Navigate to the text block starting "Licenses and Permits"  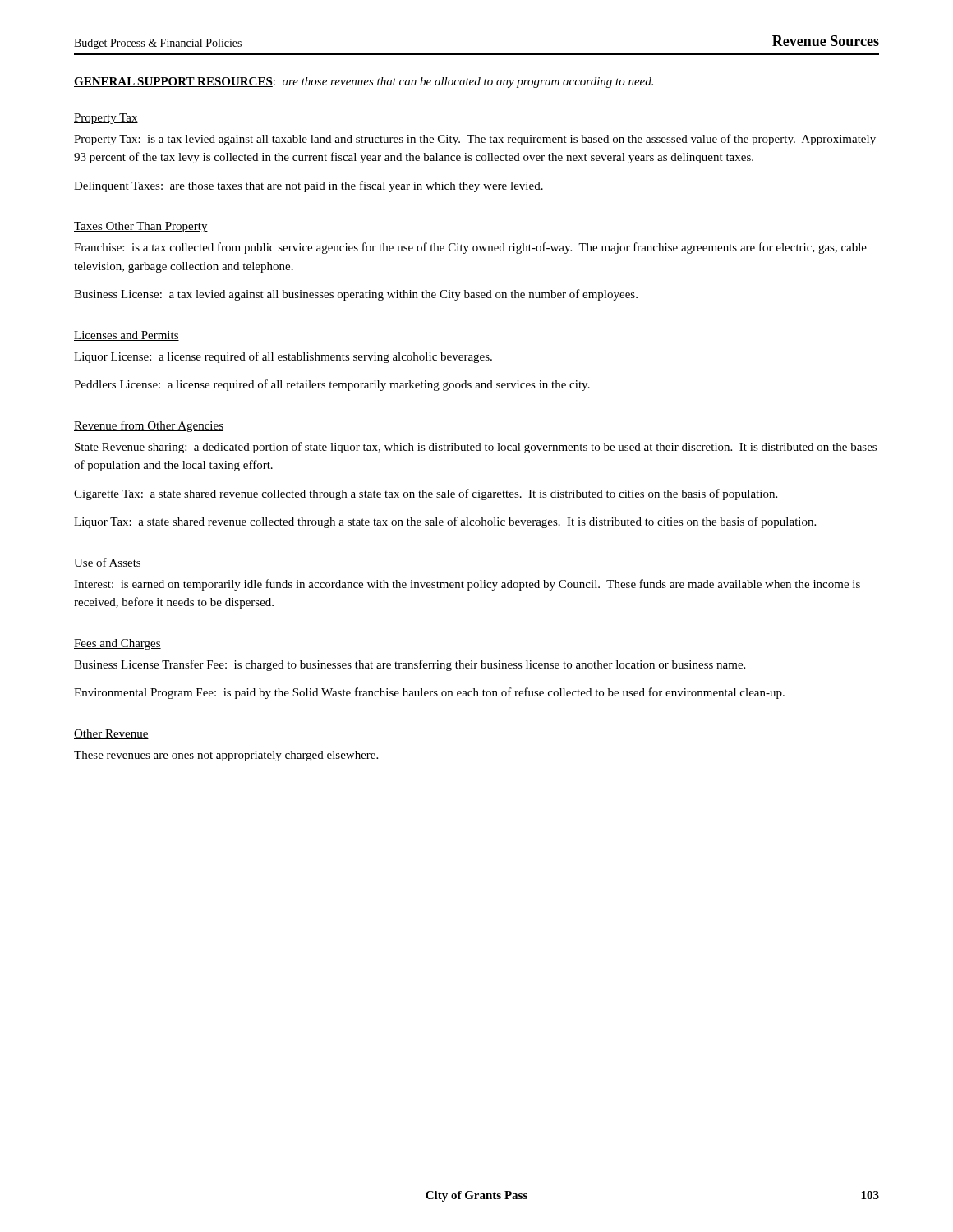pyautogui.click(x=126, y=335)
